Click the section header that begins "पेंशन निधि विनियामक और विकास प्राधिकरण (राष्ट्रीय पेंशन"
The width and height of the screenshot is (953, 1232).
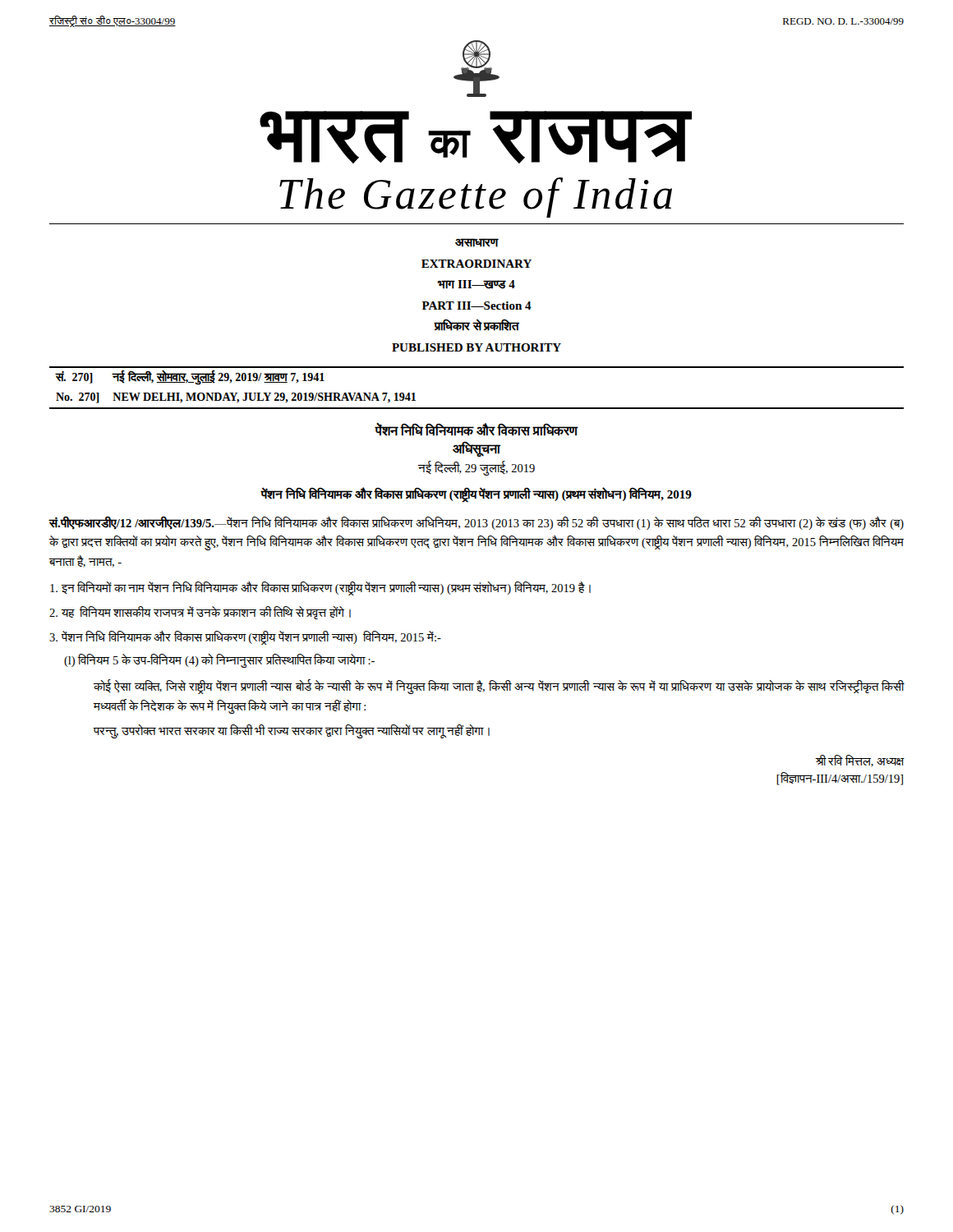(x=476, y=494)
